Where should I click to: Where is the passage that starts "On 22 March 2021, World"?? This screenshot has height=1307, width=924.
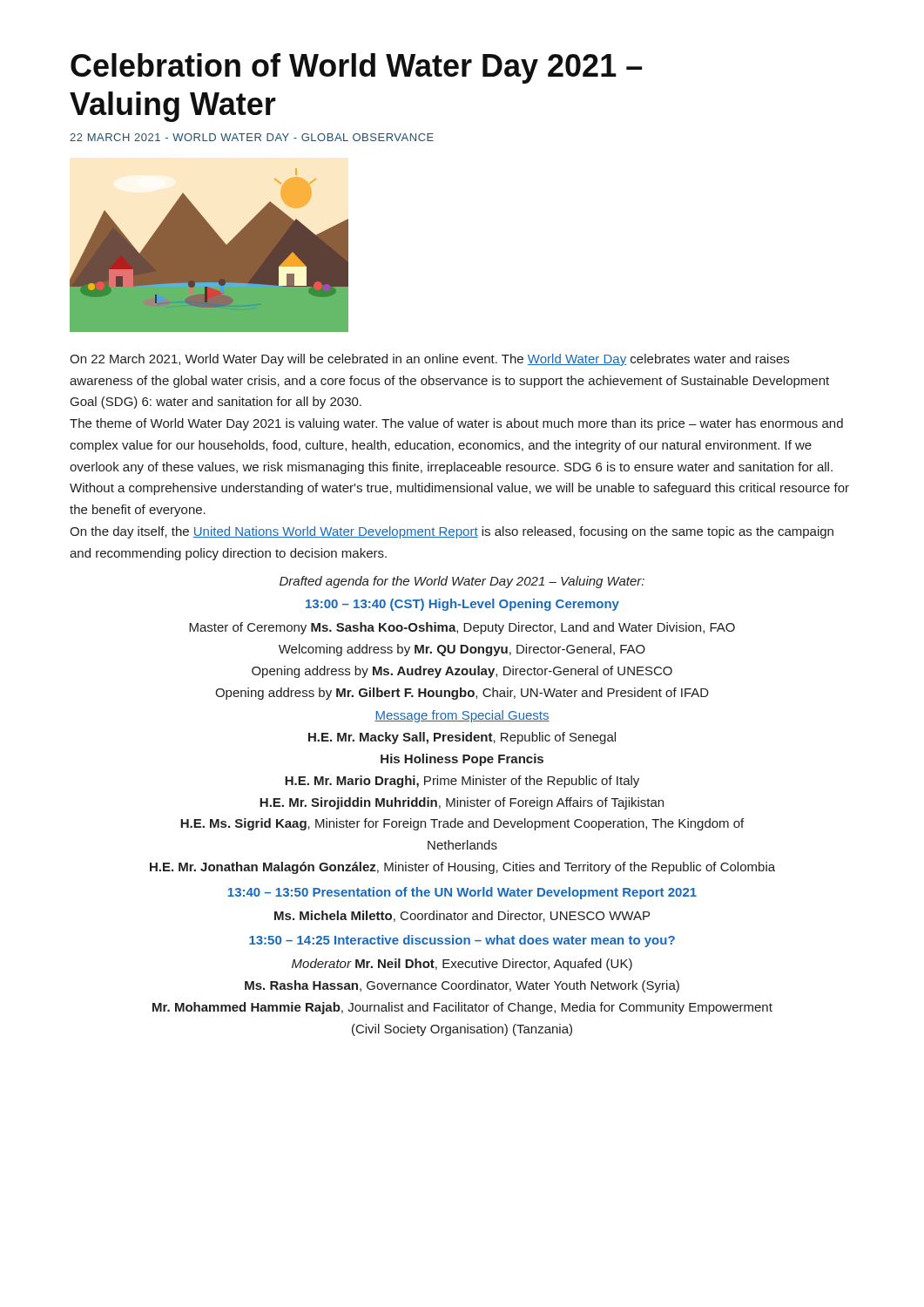pos(449,380)
